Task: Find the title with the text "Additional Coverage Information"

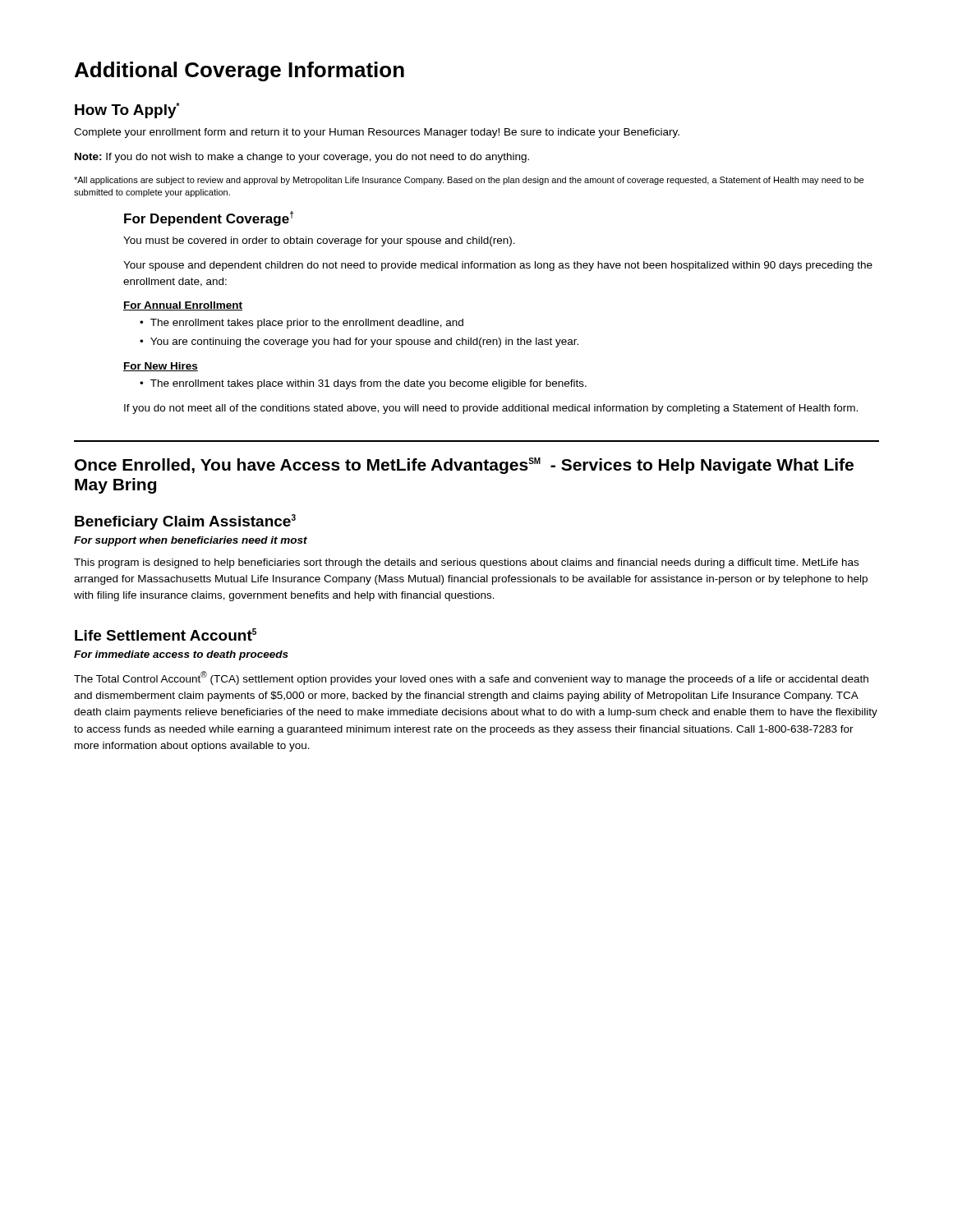Action: pyautogui.click(x=239, y=71)
